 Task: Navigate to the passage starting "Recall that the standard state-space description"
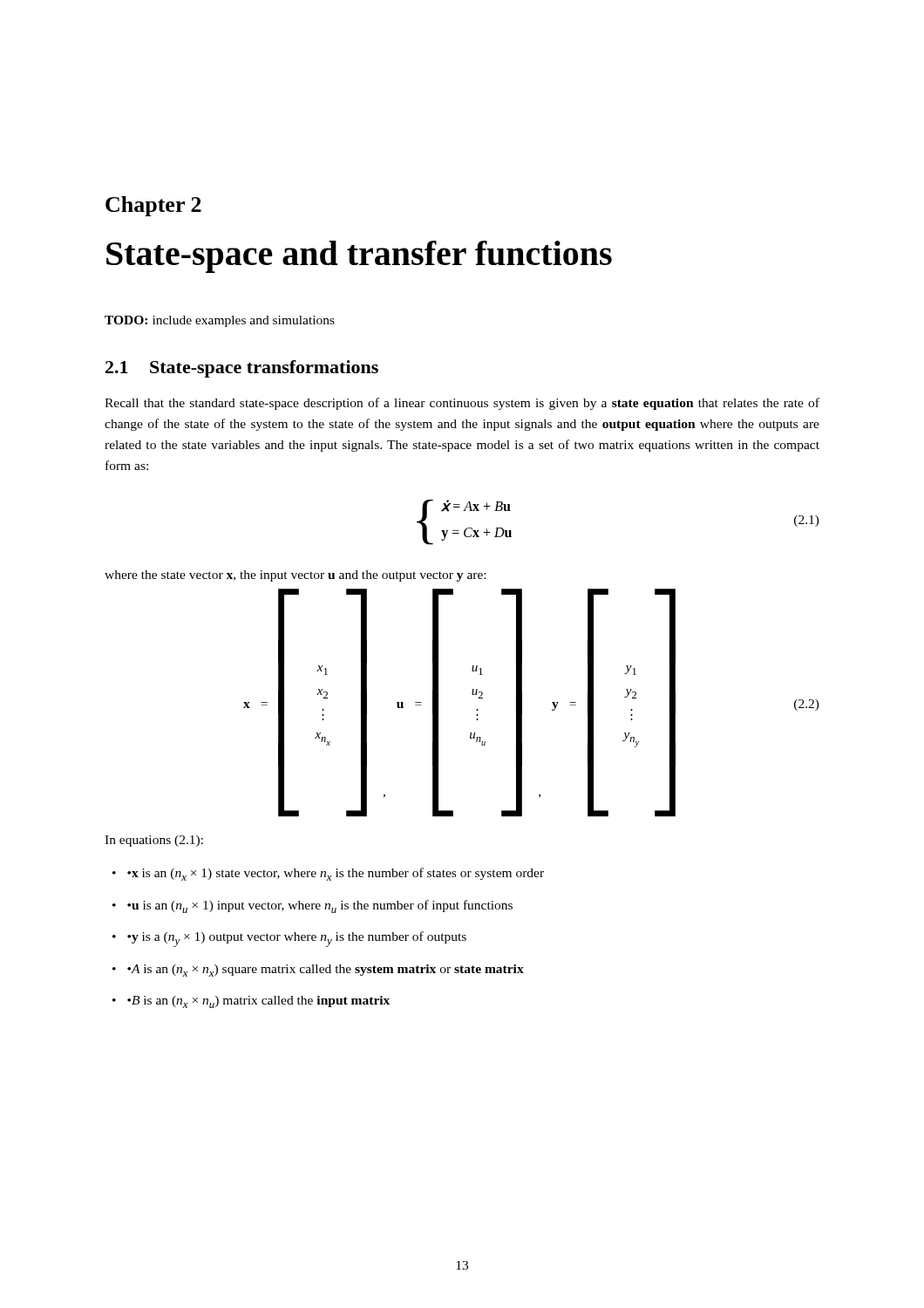462,434
